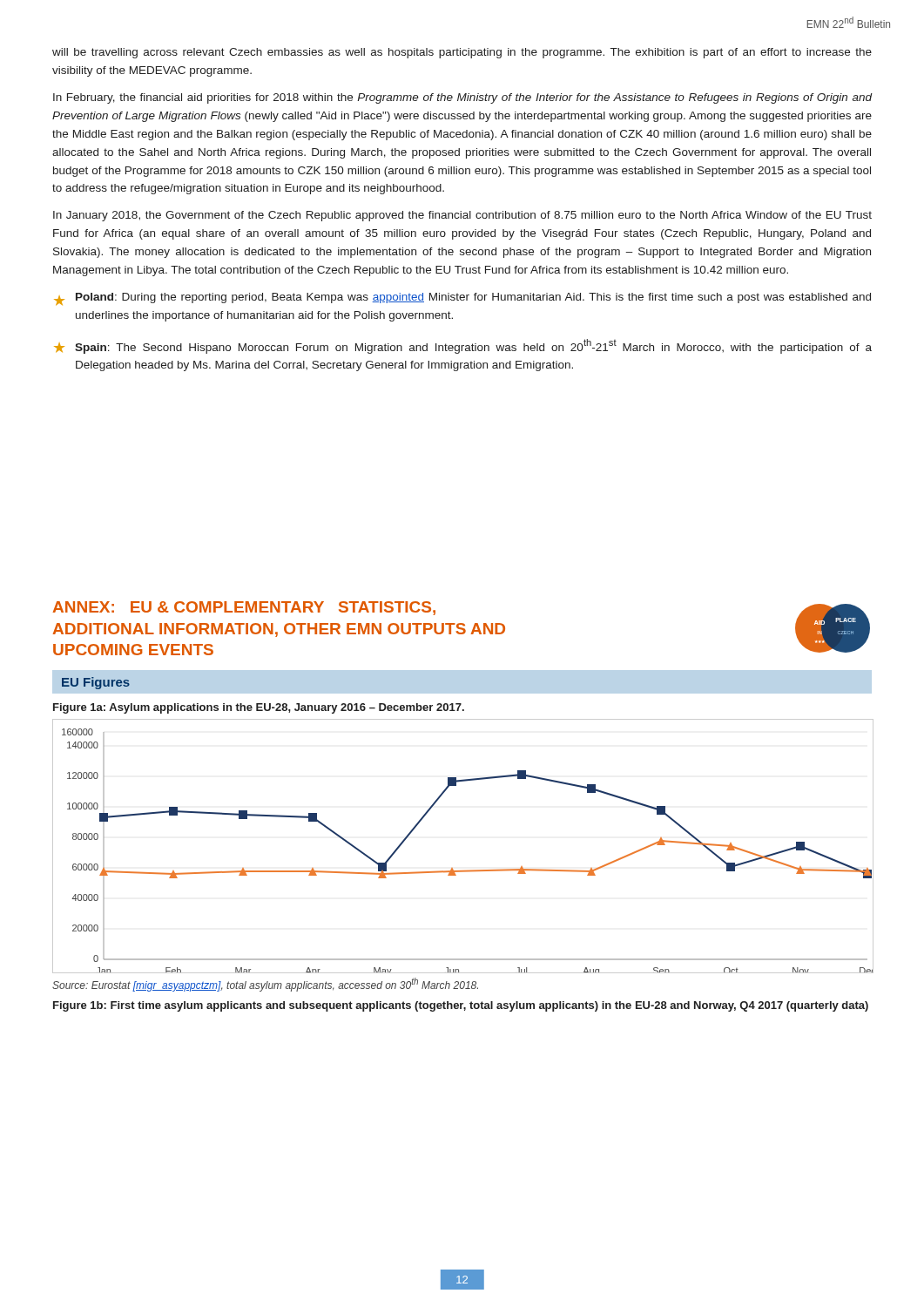Locate the passage starting "Figure 1b: First time"
Image resolution: width=924 pixels, height=1307 pixels.
click(x=460, y=1005)
